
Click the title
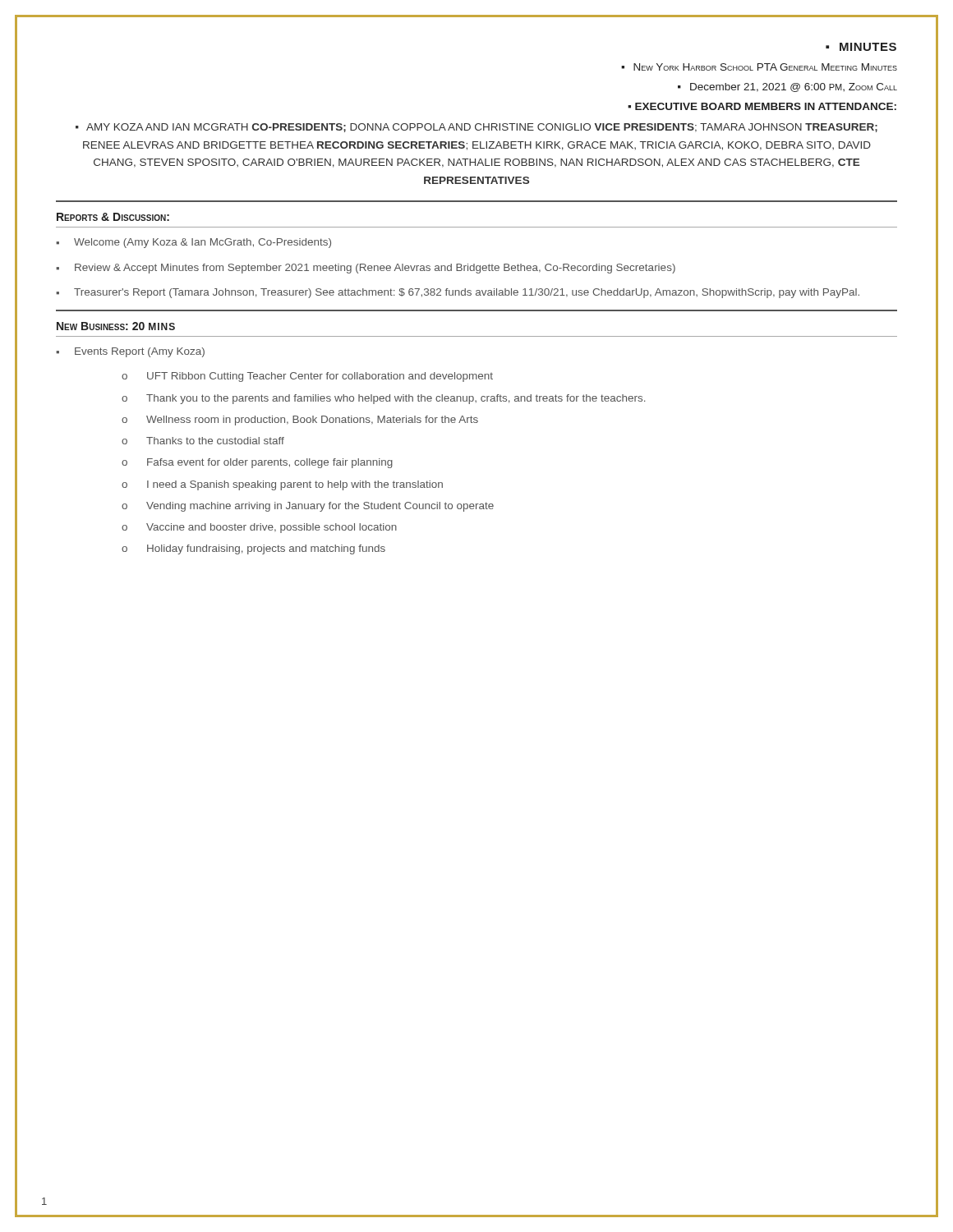point(861,46)
